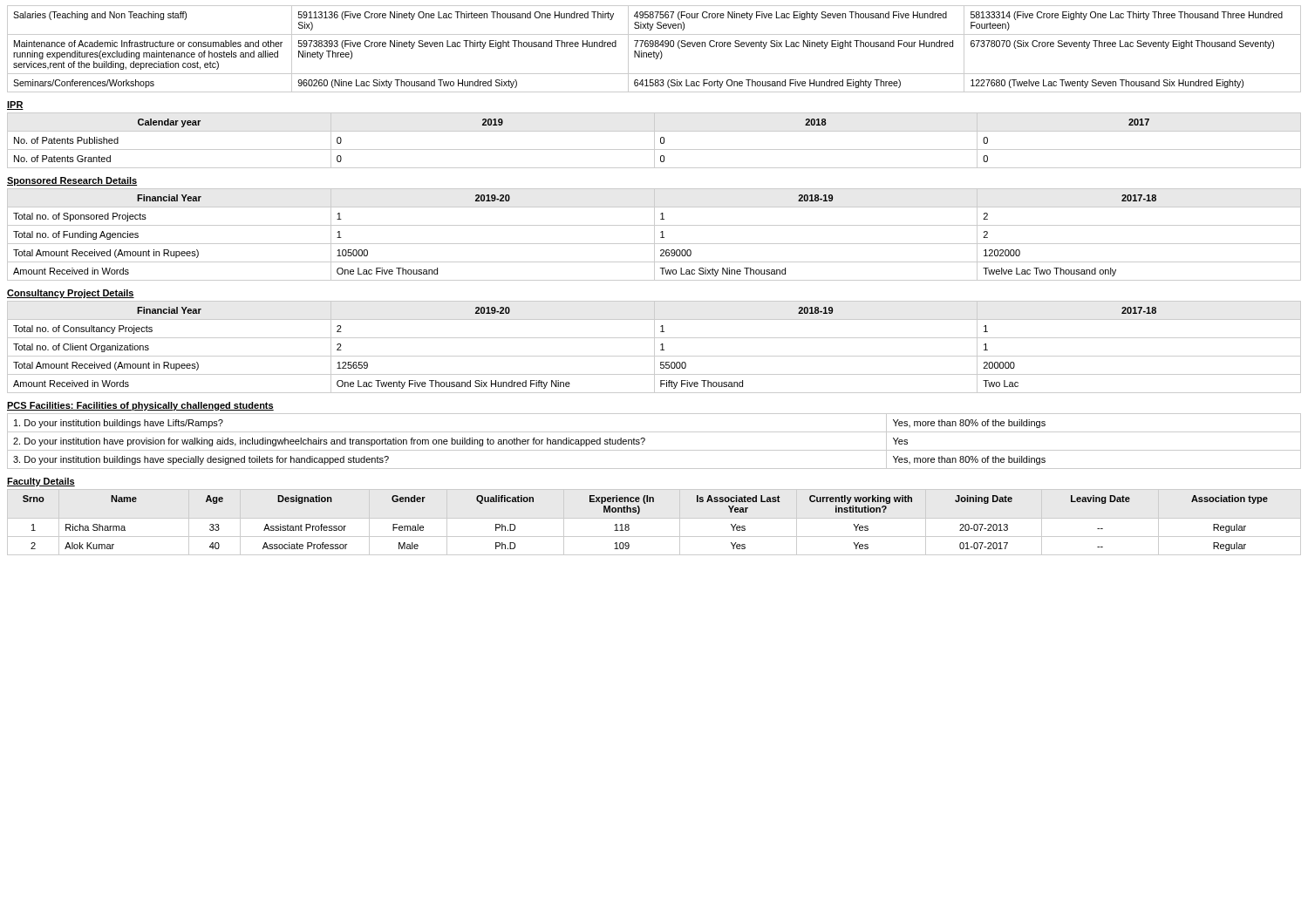Click on the section header that reads "Sponsored Research Details"

pyautogui.click(x=72, y=180)
